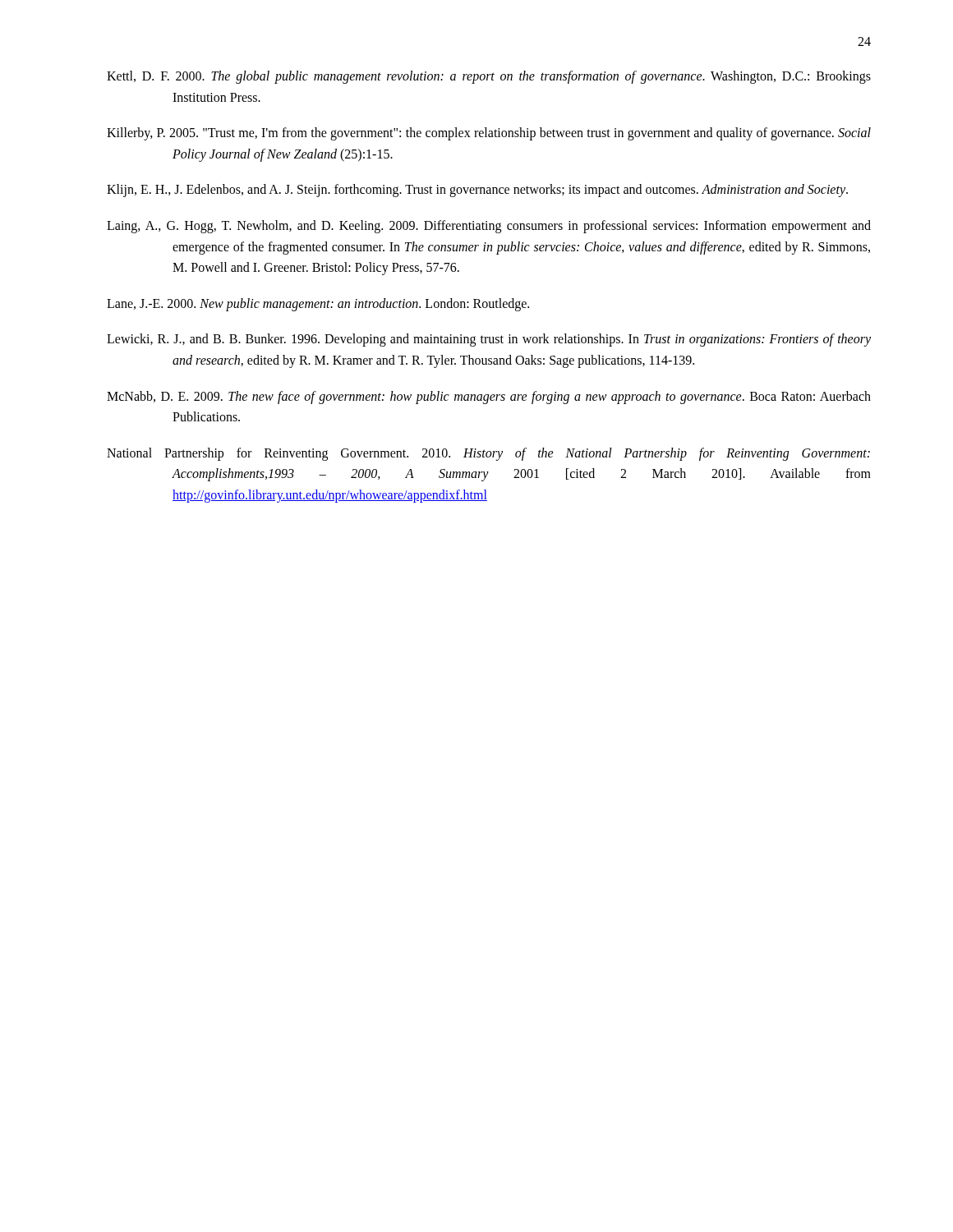Click on the region starting "Killerby, P. 2005. "Trust me, I'm"

(x=489, y=143)
